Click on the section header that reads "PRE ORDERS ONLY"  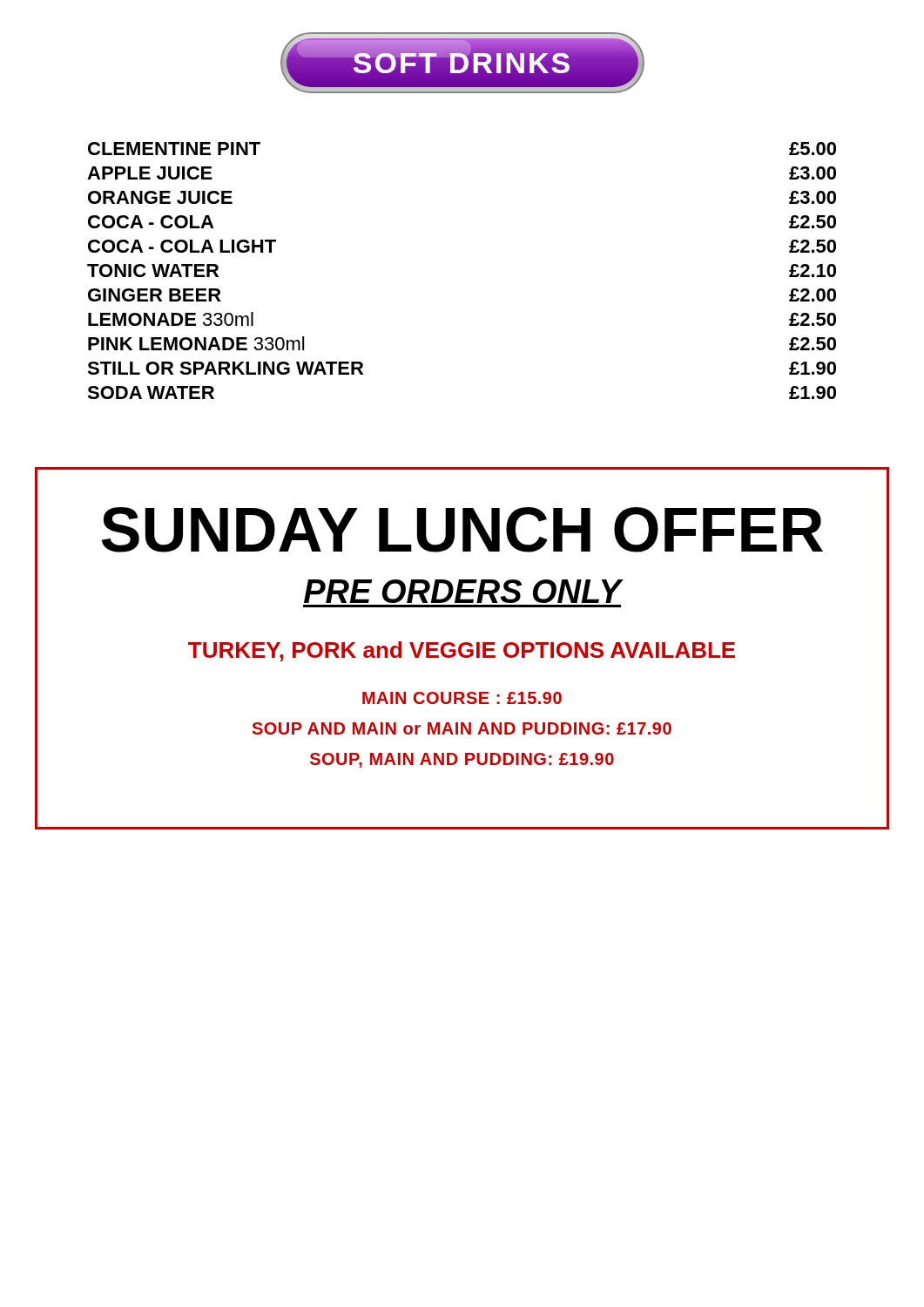[462, 592]
